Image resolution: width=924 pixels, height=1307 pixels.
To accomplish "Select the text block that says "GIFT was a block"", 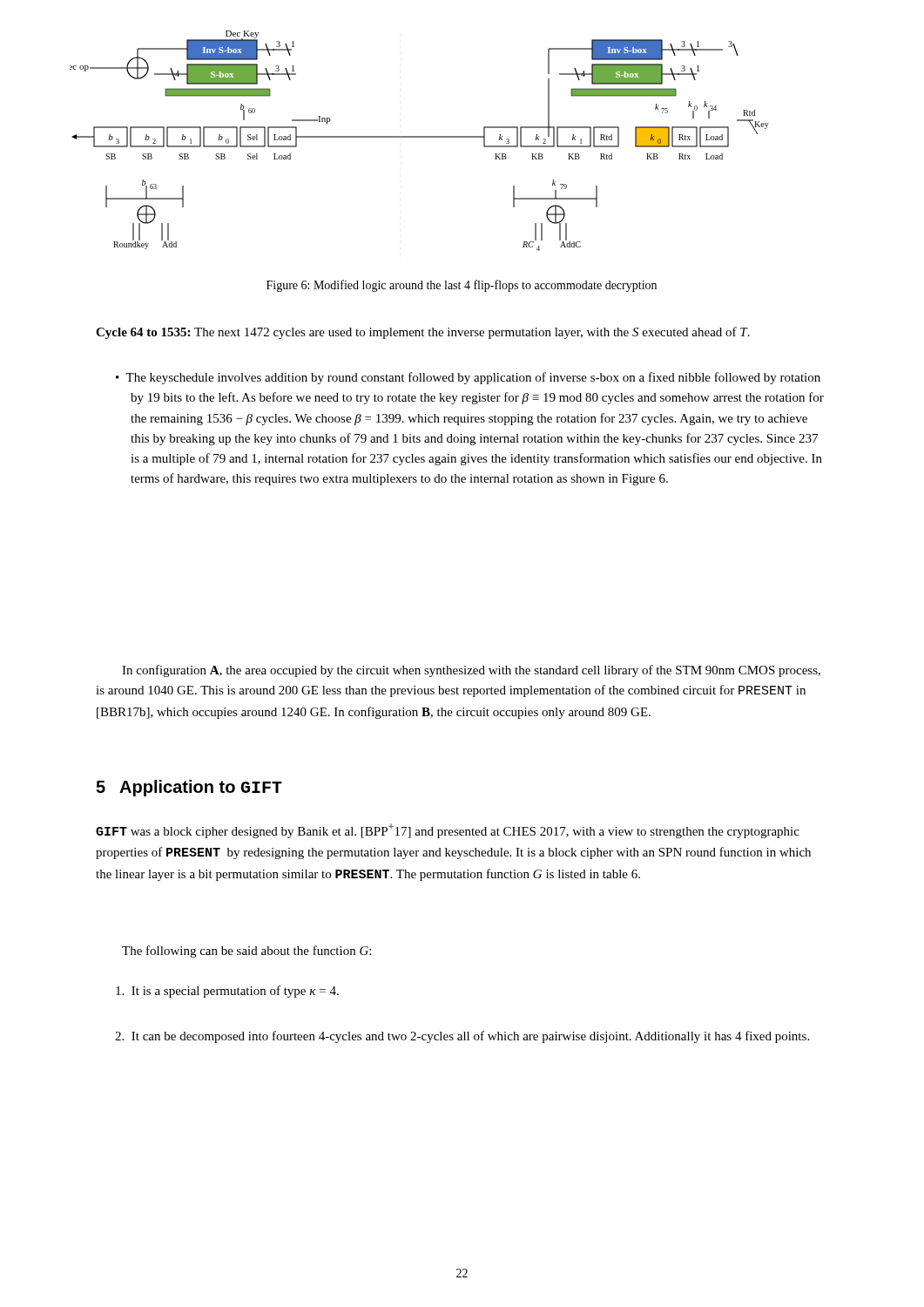I will (462, 852).
